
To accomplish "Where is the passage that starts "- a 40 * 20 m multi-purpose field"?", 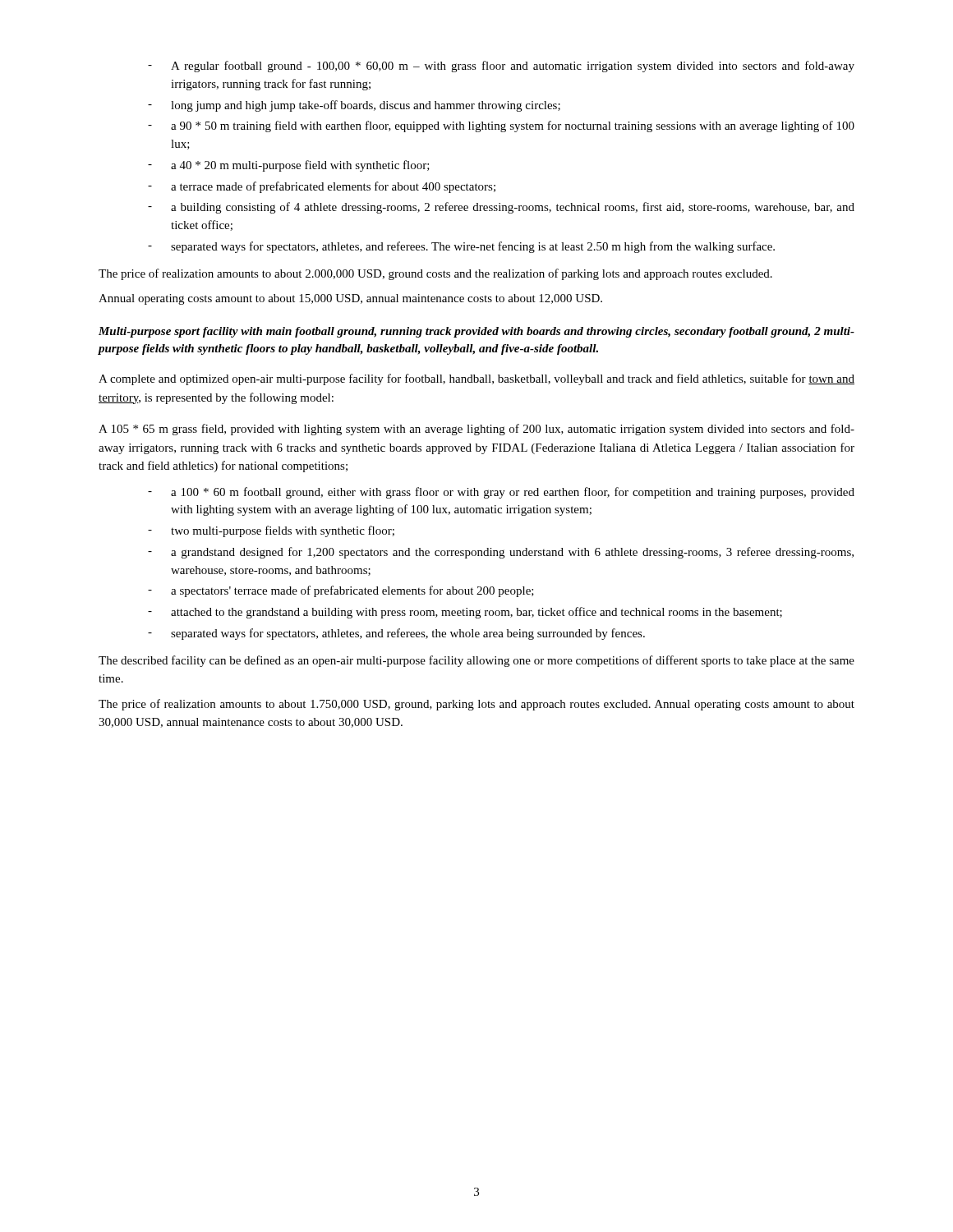I will (x=289, y=166).
